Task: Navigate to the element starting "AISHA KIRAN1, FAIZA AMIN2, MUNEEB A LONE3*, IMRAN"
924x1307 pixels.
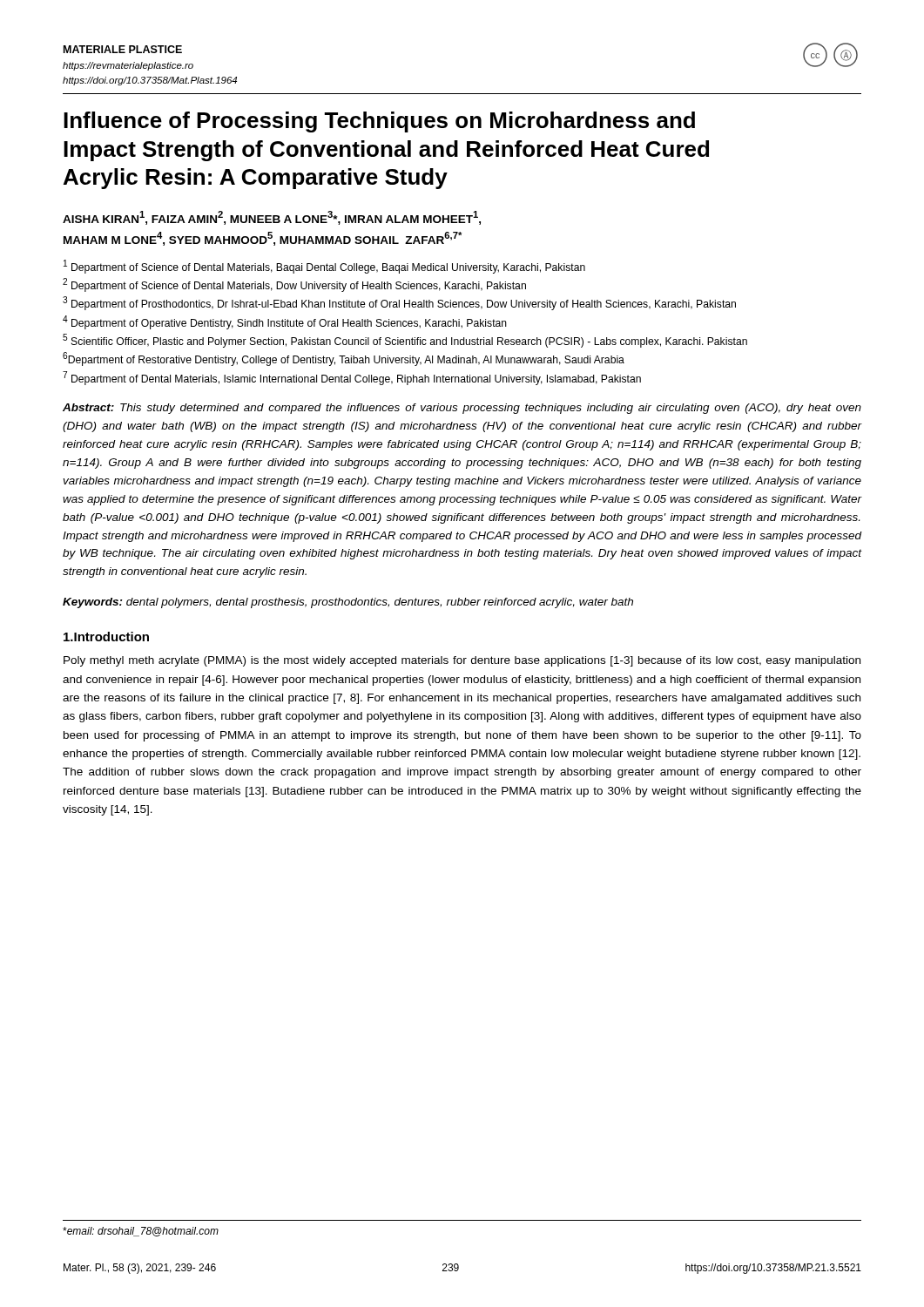Action: 272,228
